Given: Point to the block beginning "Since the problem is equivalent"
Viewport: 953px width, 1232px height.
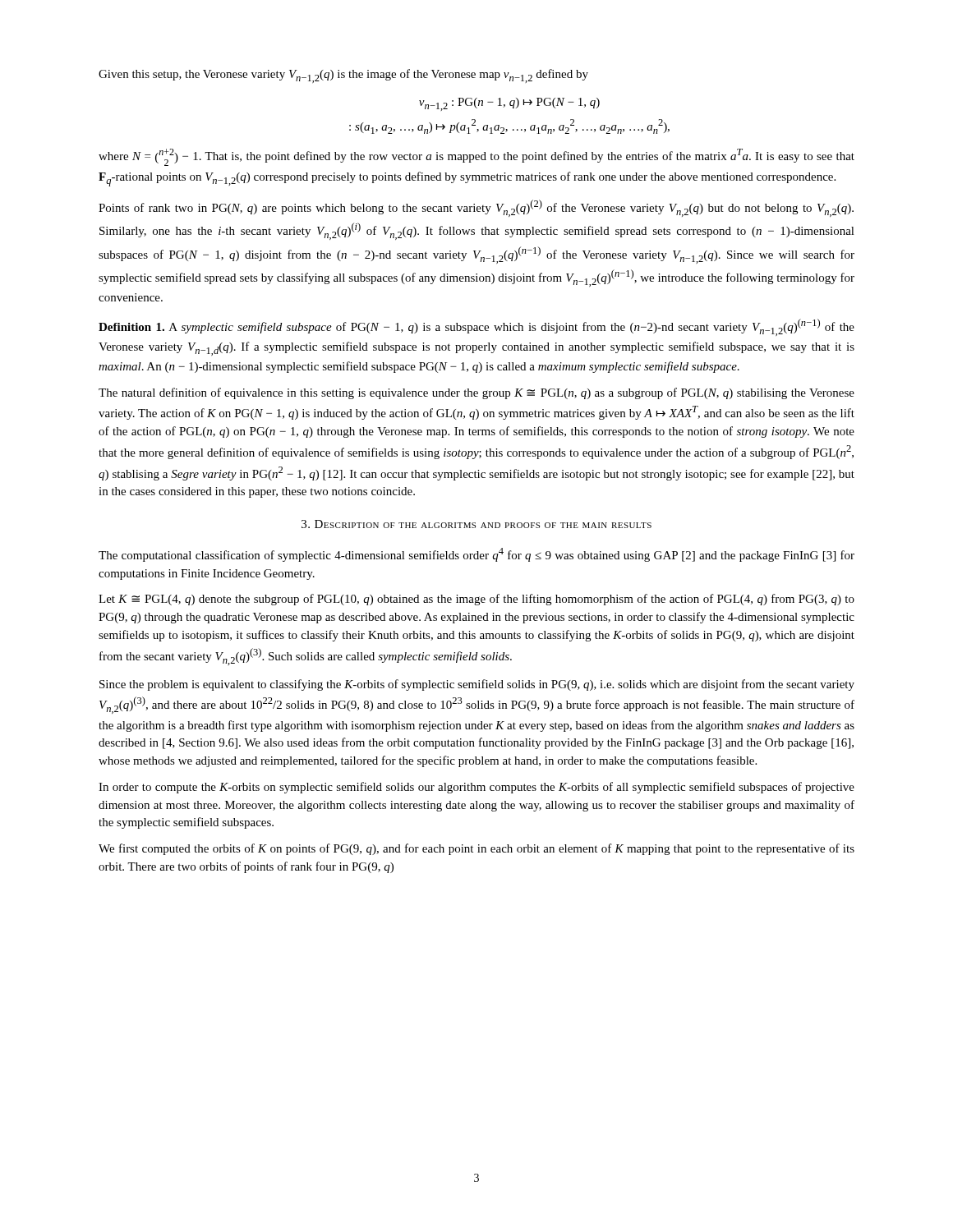Looking at the screenshot, I should click(476, 723).
